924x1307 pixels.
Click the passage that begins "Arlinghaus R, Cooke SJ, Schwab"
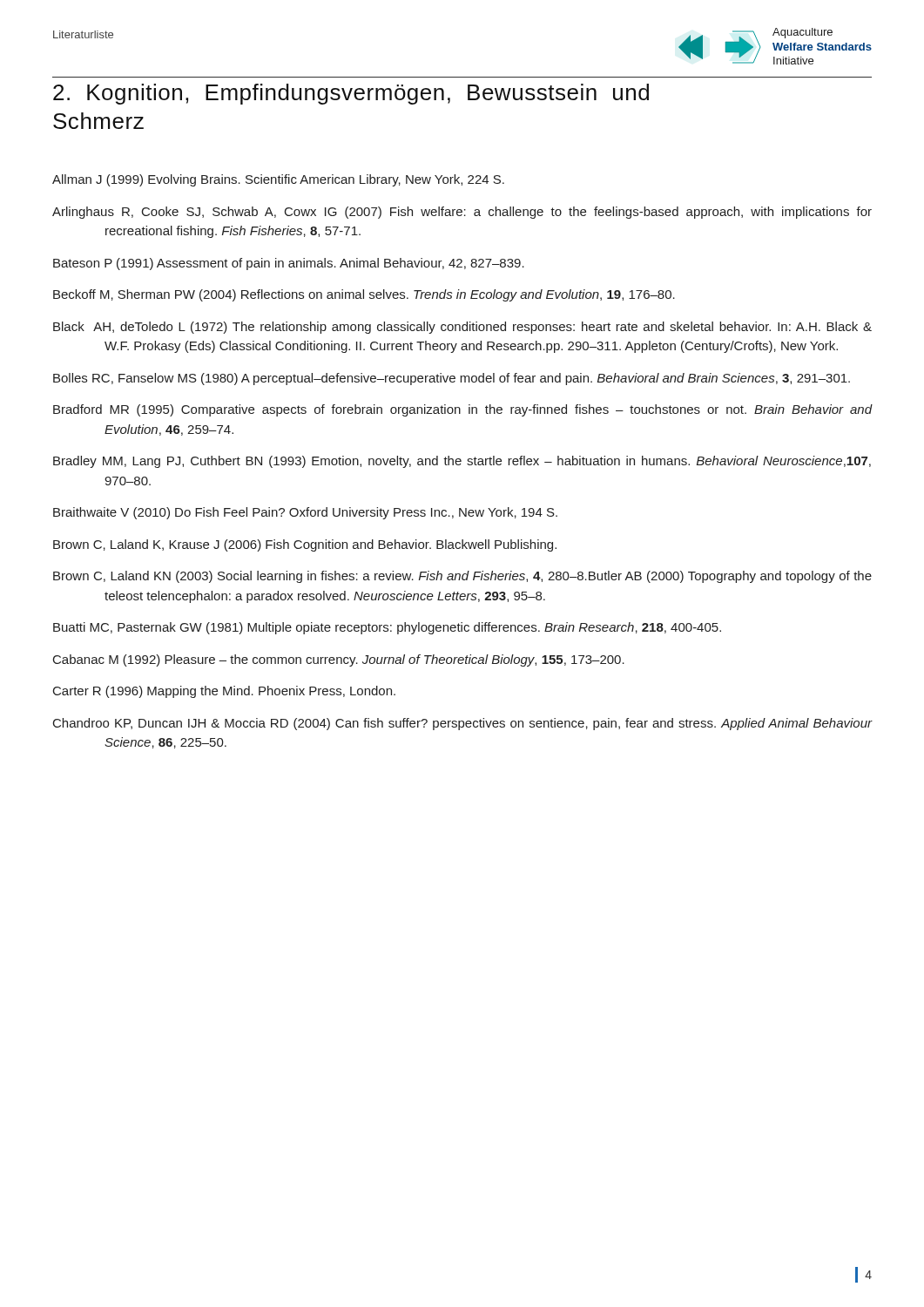[462, 221]
